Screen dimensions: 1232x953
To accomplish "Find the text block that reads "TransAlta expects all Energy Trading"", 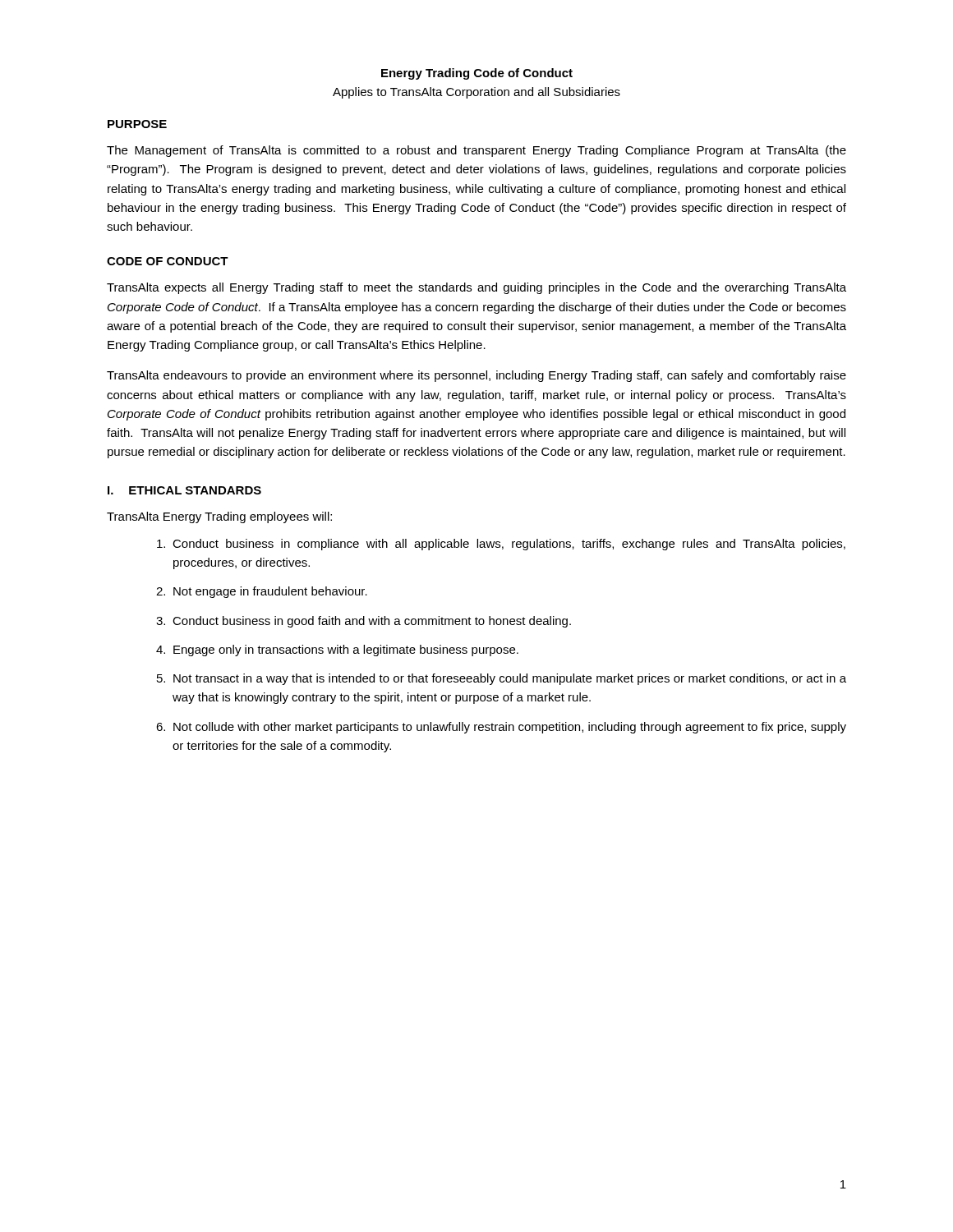I will [476, 316].
